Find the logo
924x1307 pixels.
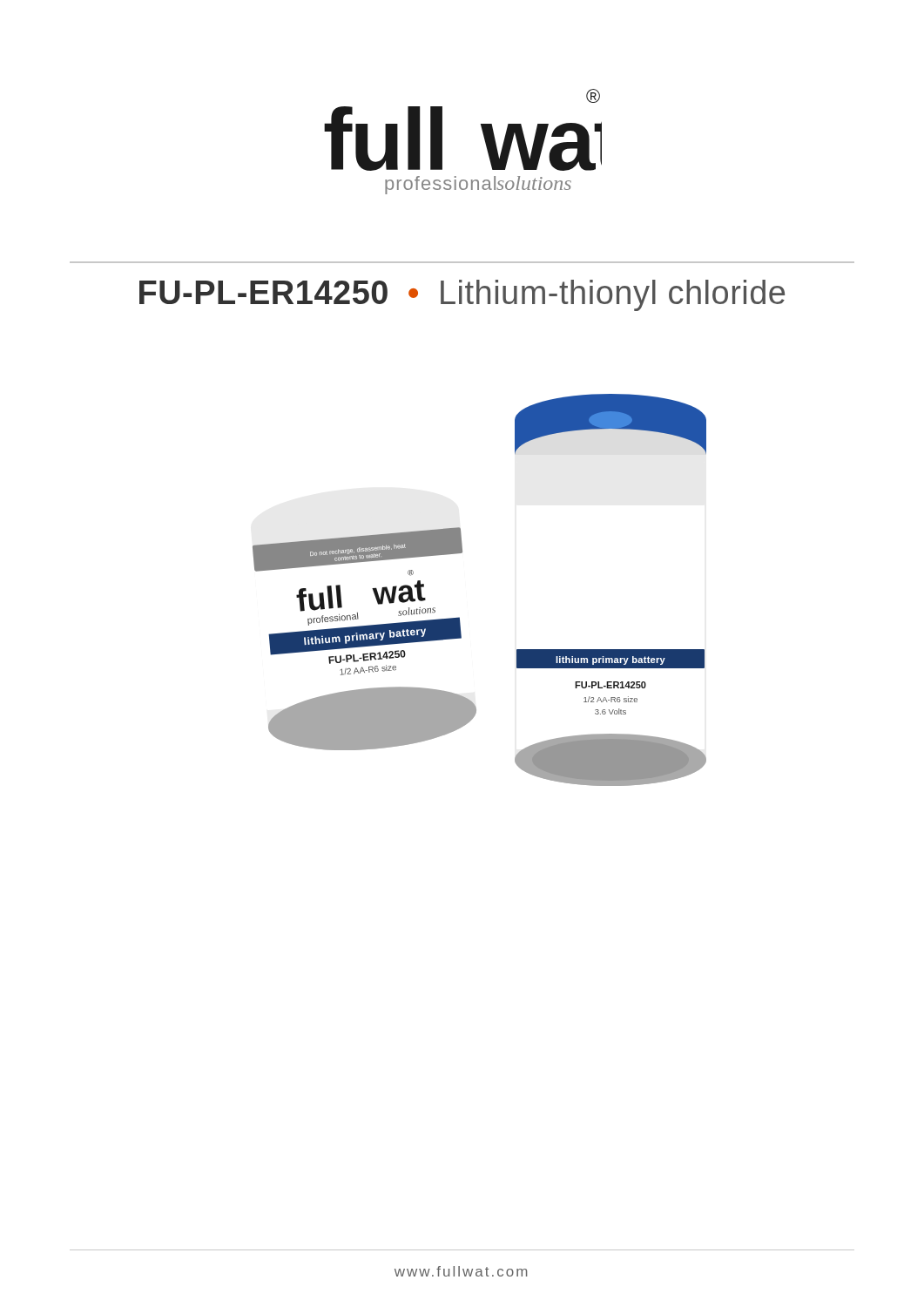(462, 144)
